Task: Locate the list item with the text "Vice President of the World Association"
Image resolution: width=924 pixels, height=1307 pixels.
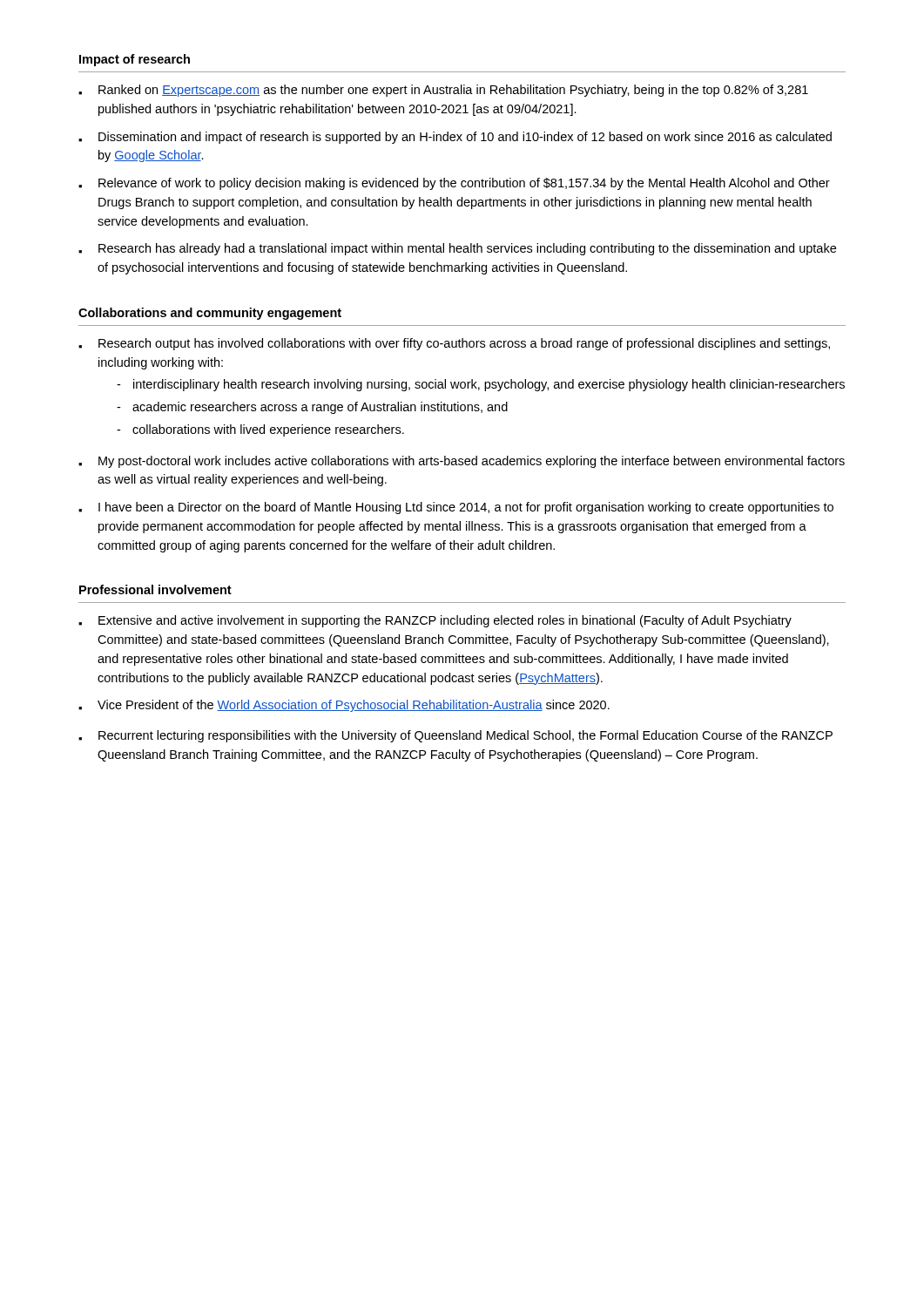Action: pos(462,707)
